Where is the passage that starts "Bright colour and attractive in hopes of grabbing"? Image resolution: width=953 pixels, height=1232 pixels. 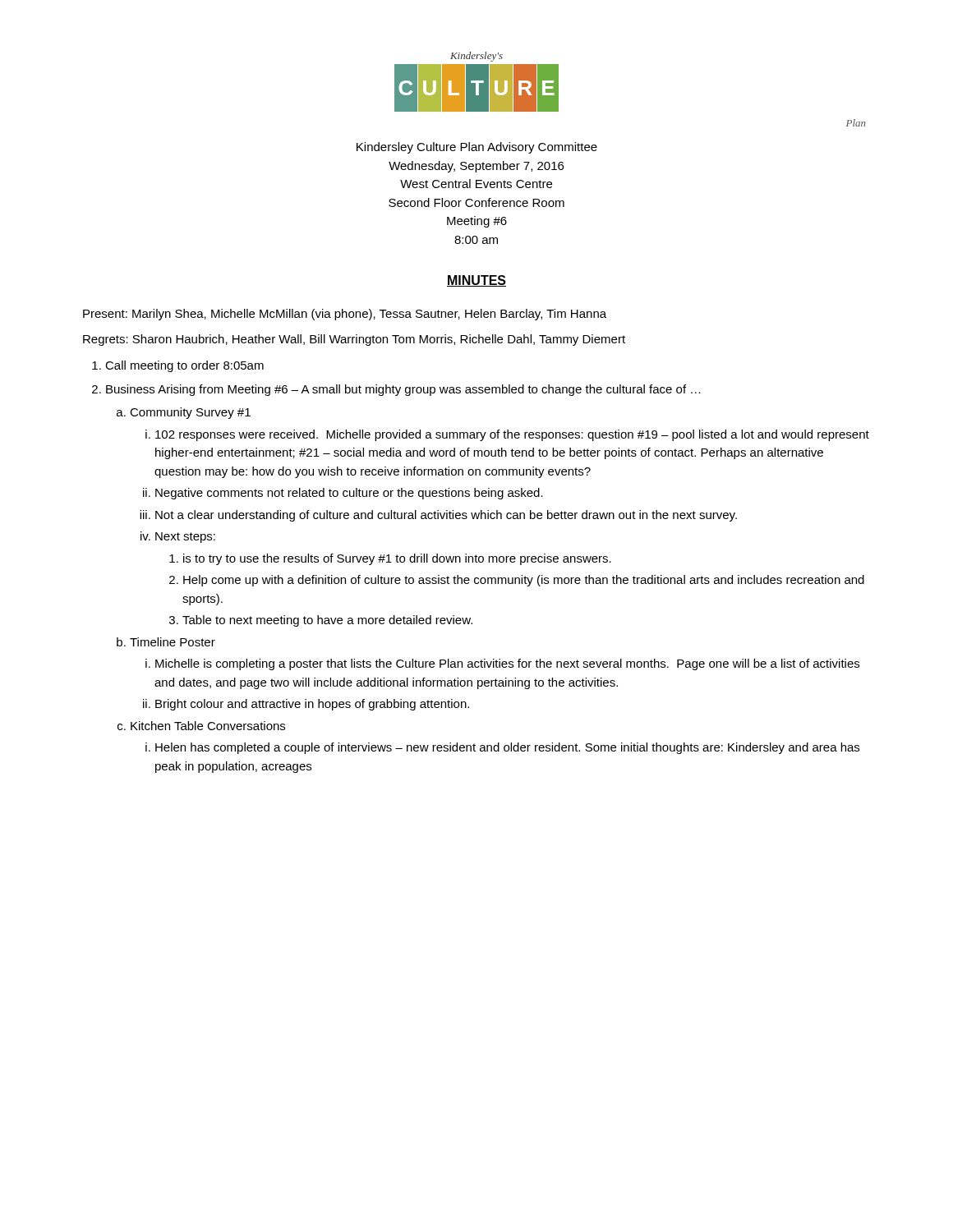(312, 703)
